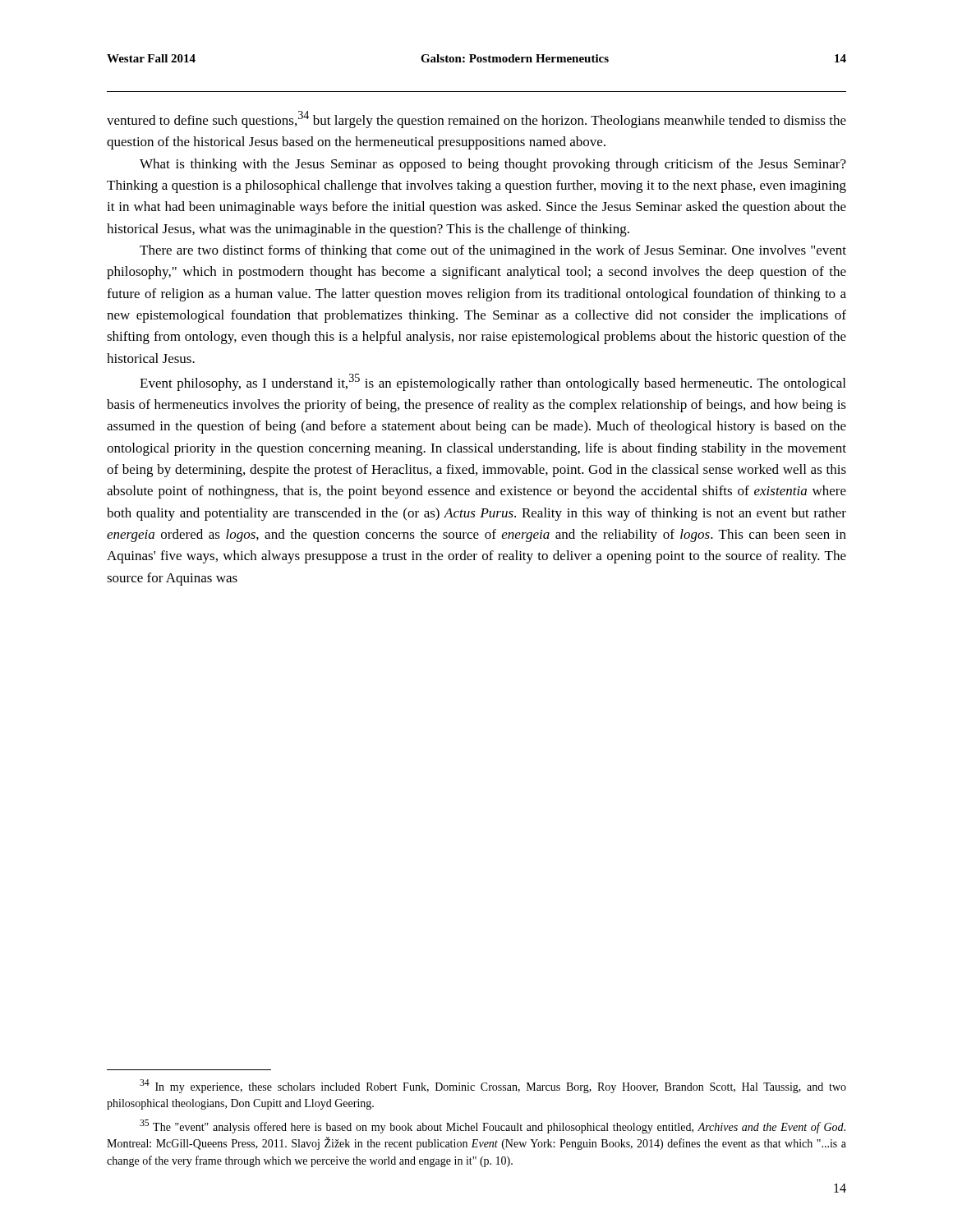Click on the passage starting "Event philosophy, as I"
The width and height of the screenshot is (953, 1232).
(476, 479)
